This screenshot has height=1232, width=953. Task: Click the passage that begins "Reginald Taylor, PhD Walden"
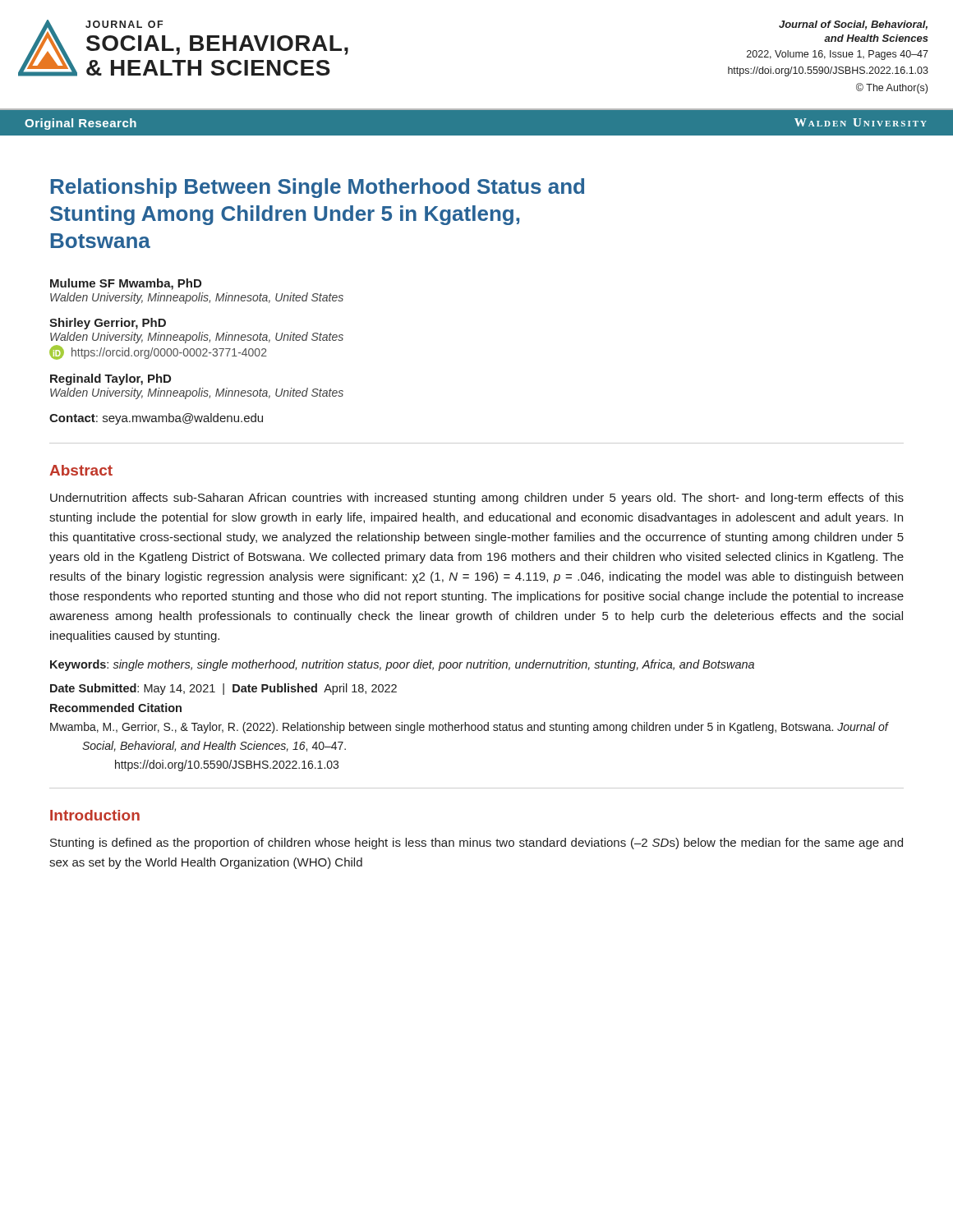[196, 386]
